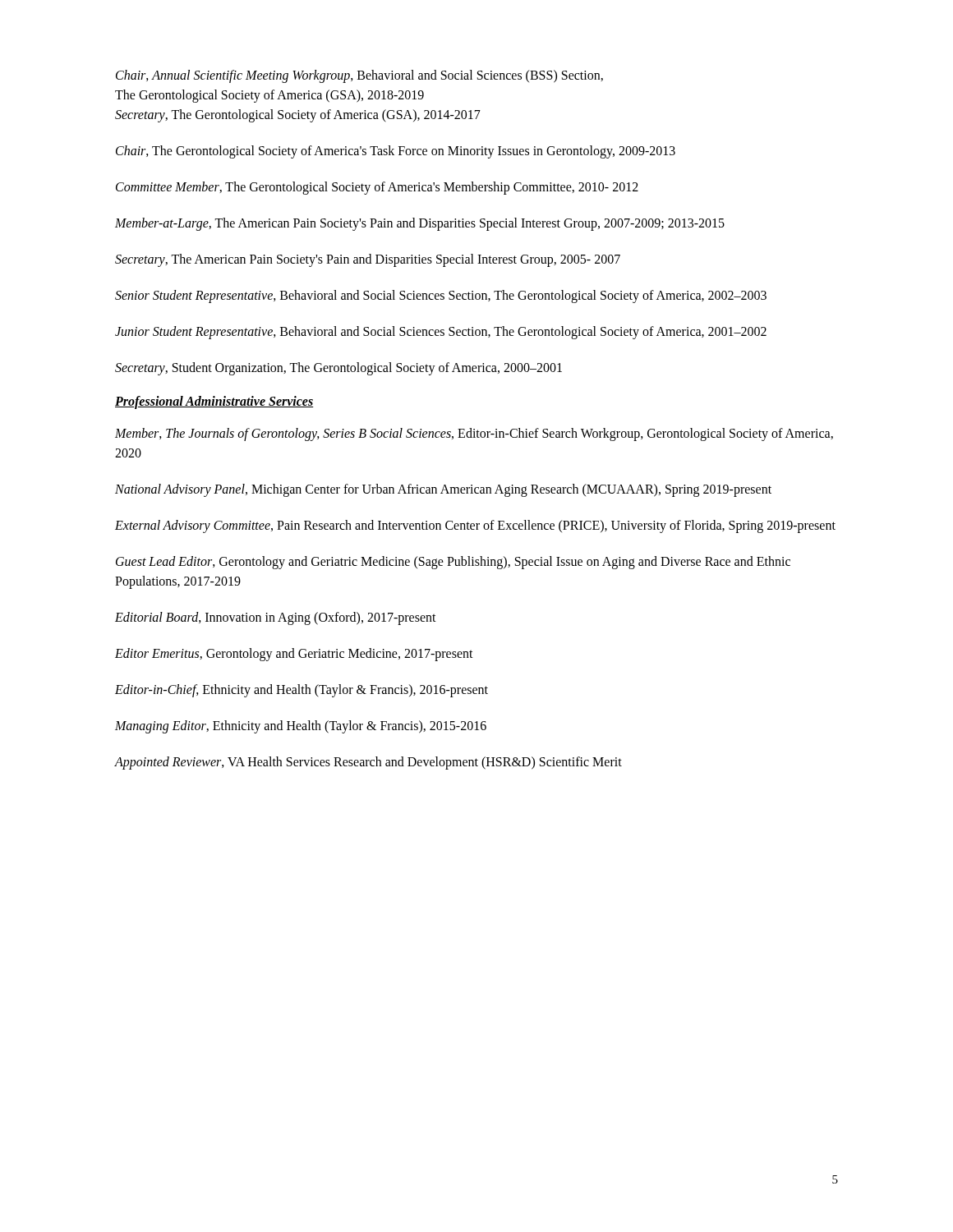Find the block on this page that starts "External Advisory Committee, Pain Research and Intervention Center"

tap(475, 525)
